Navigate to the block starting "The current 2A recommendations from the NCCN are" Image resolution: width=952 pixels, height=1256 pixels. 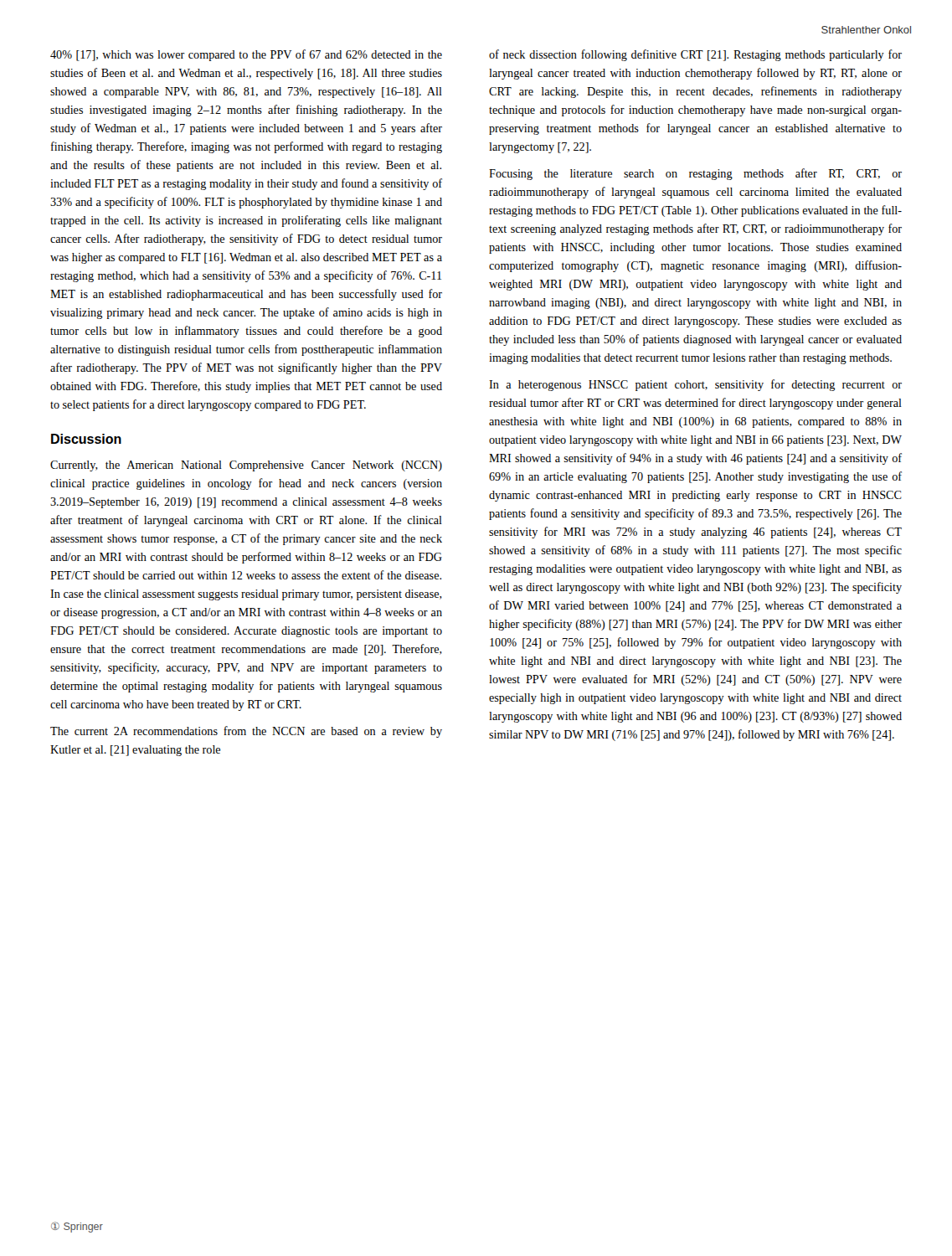[246, 740]
